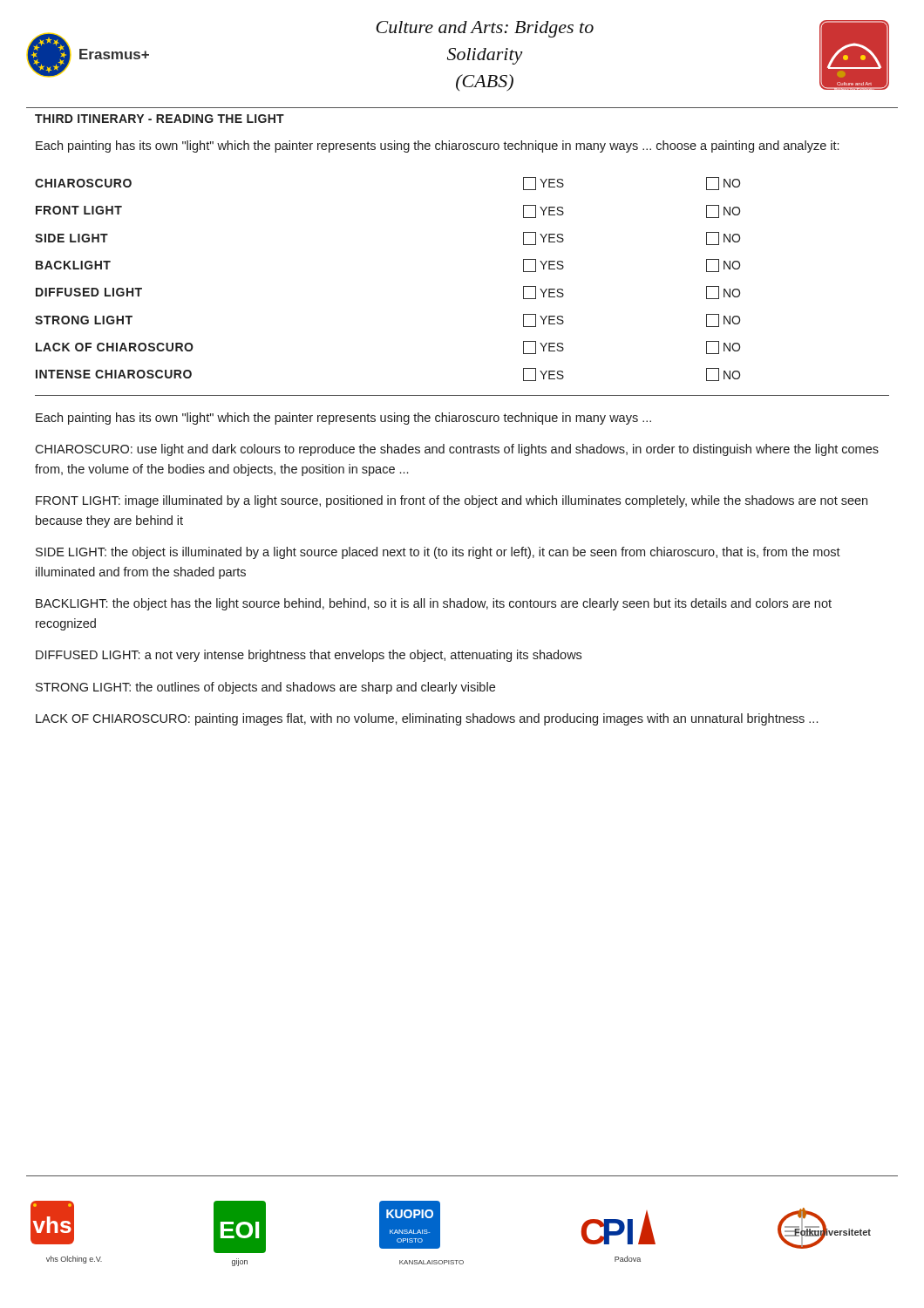This screenshot has height=1308, width=924.
Task: Point to the text block starting "SIDE LIGHT YES"
Action: click(x=71, y=238)
